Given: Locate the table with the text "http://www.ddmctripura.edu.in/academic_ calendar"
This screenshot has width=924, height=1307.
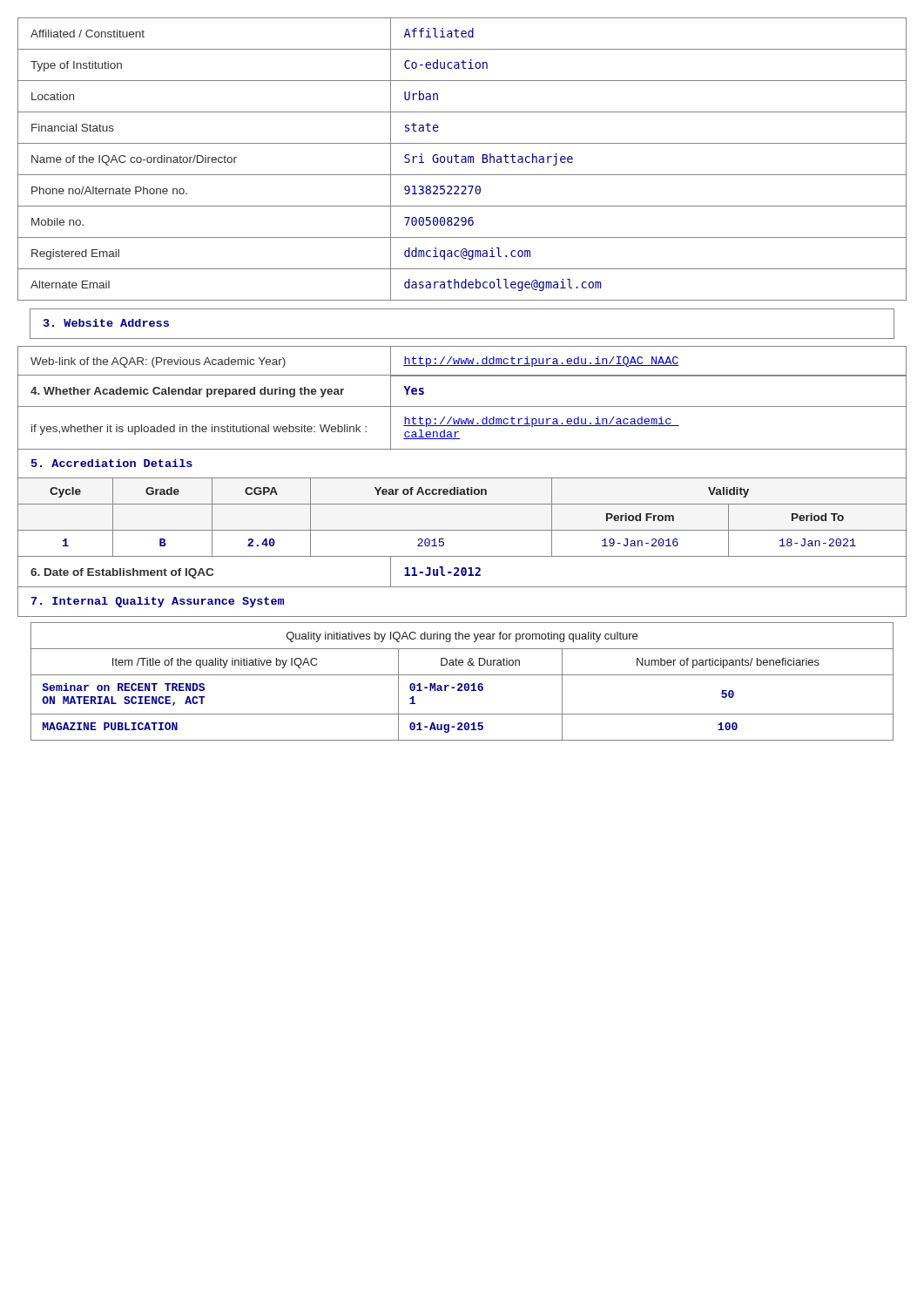Looking at the screenshot, I should (x=462, y=412).
